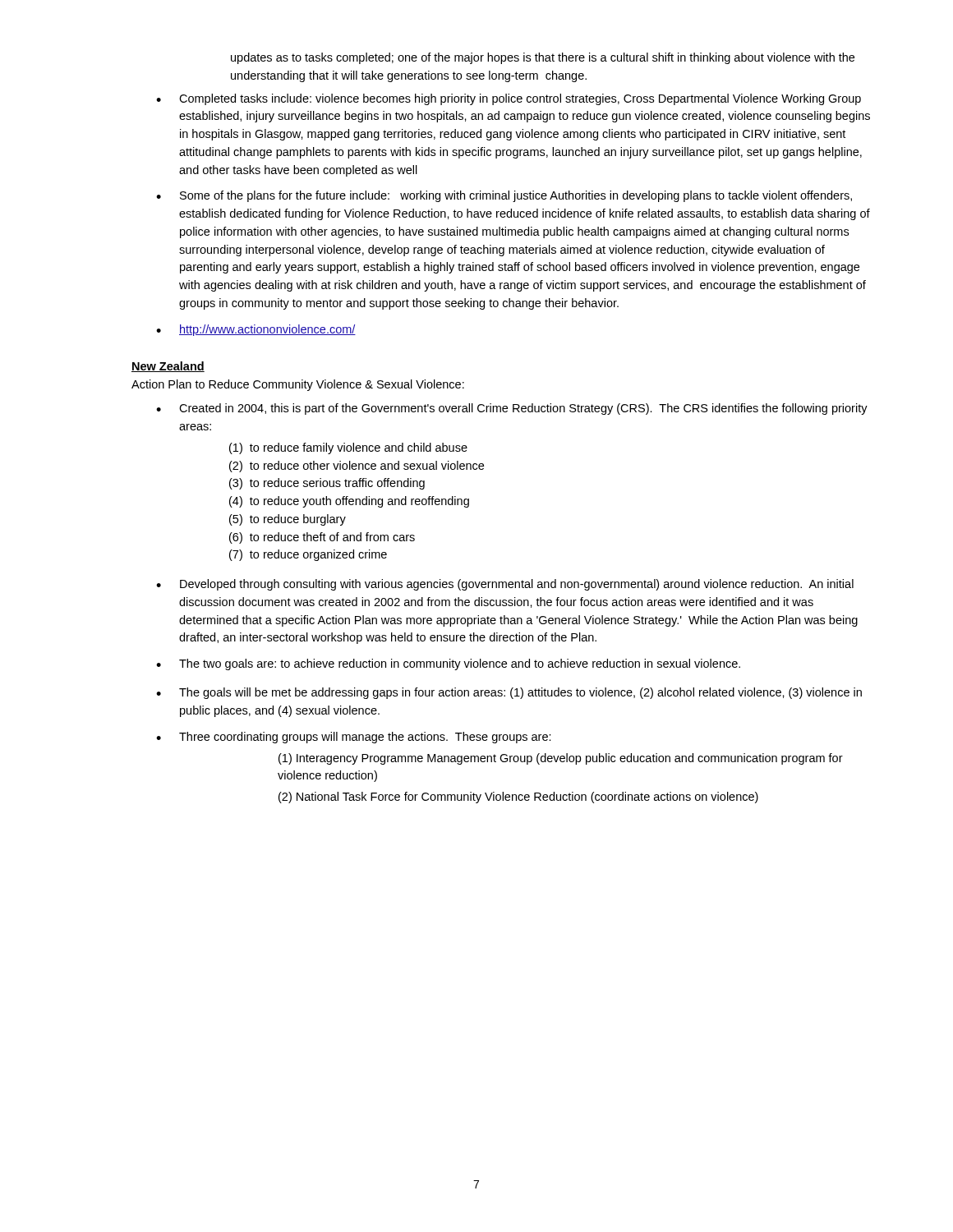This screenshot has height=1232, width=953.
Task: Find the text starting "• The two goals"
Action: coord(513,666)
